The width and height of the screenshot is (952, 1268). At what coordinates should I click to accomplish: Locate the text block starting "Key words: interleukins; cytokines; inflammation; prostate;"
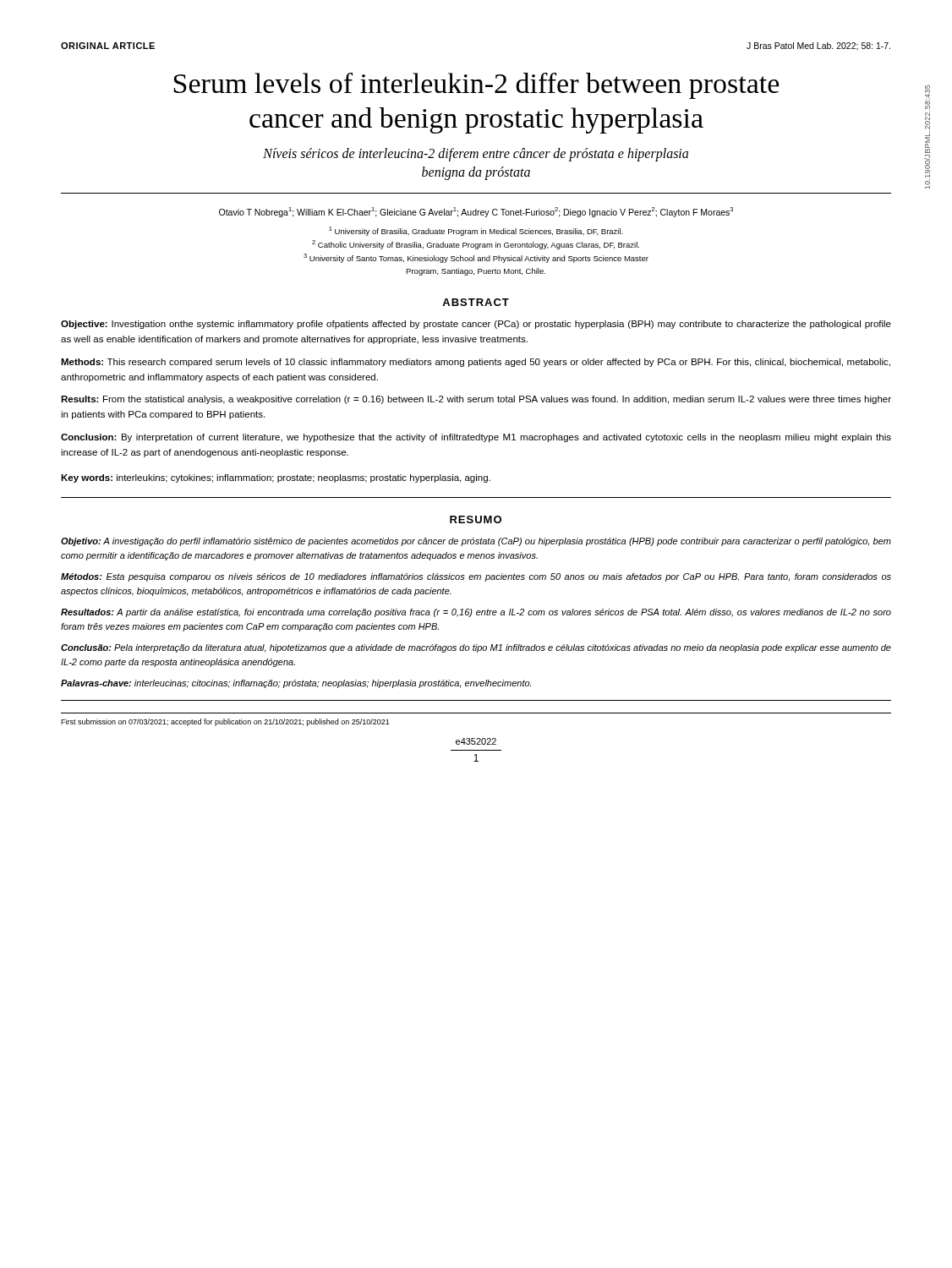276,477
